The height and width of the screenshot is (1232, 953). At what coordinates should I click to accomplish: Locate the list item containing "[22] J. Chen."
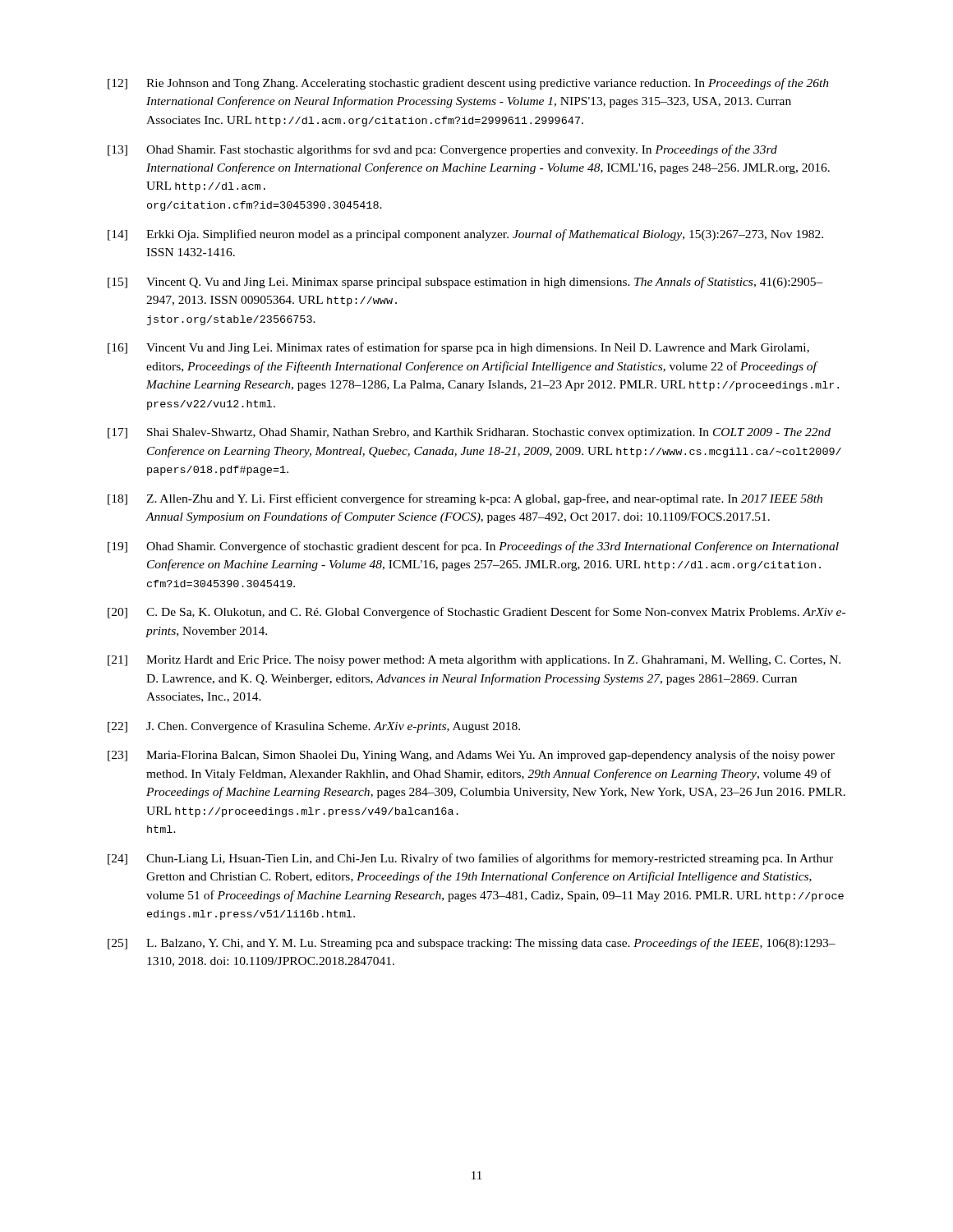click(x=476, y=726)
